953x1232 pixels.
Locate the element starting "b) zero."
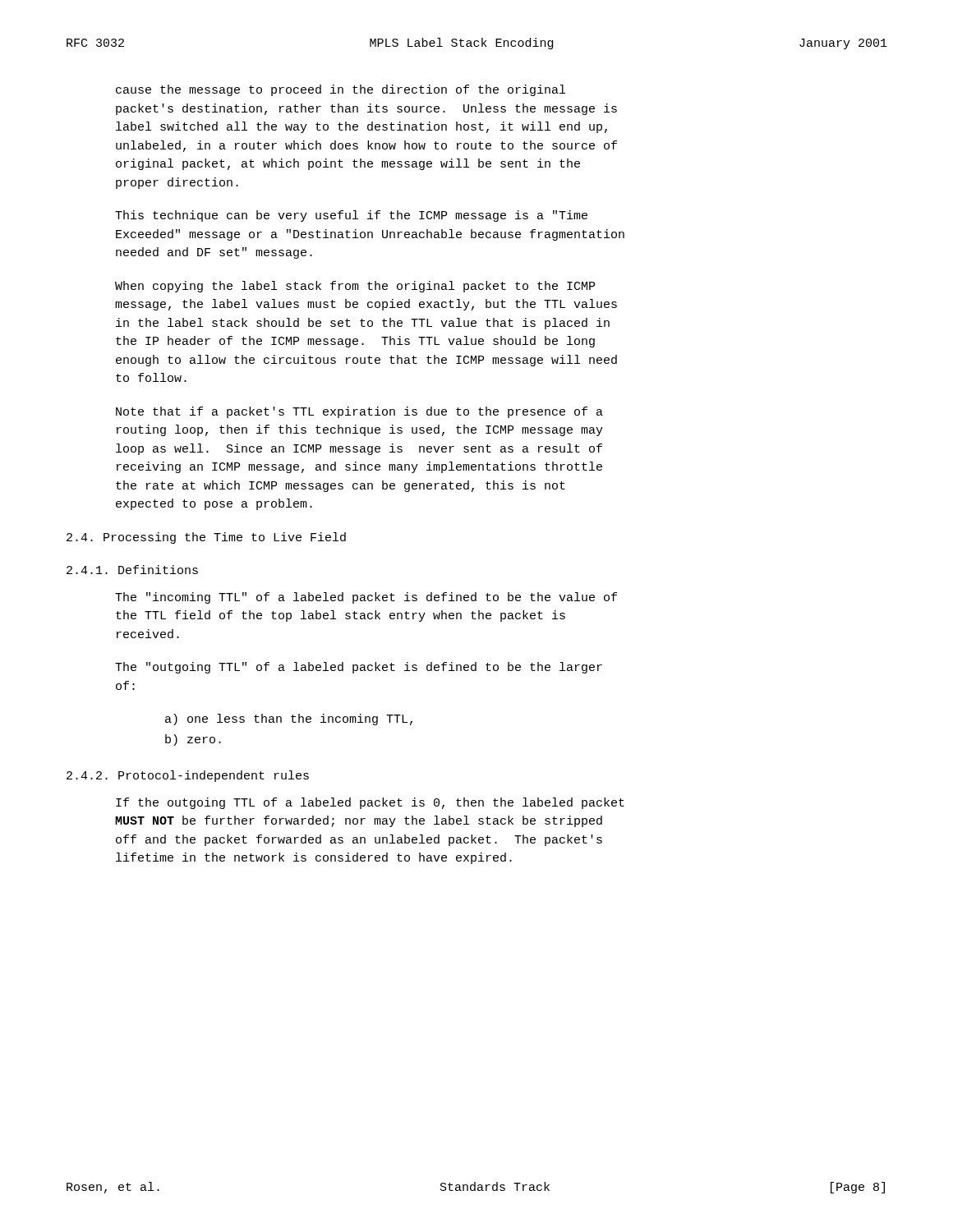[194, 740]
